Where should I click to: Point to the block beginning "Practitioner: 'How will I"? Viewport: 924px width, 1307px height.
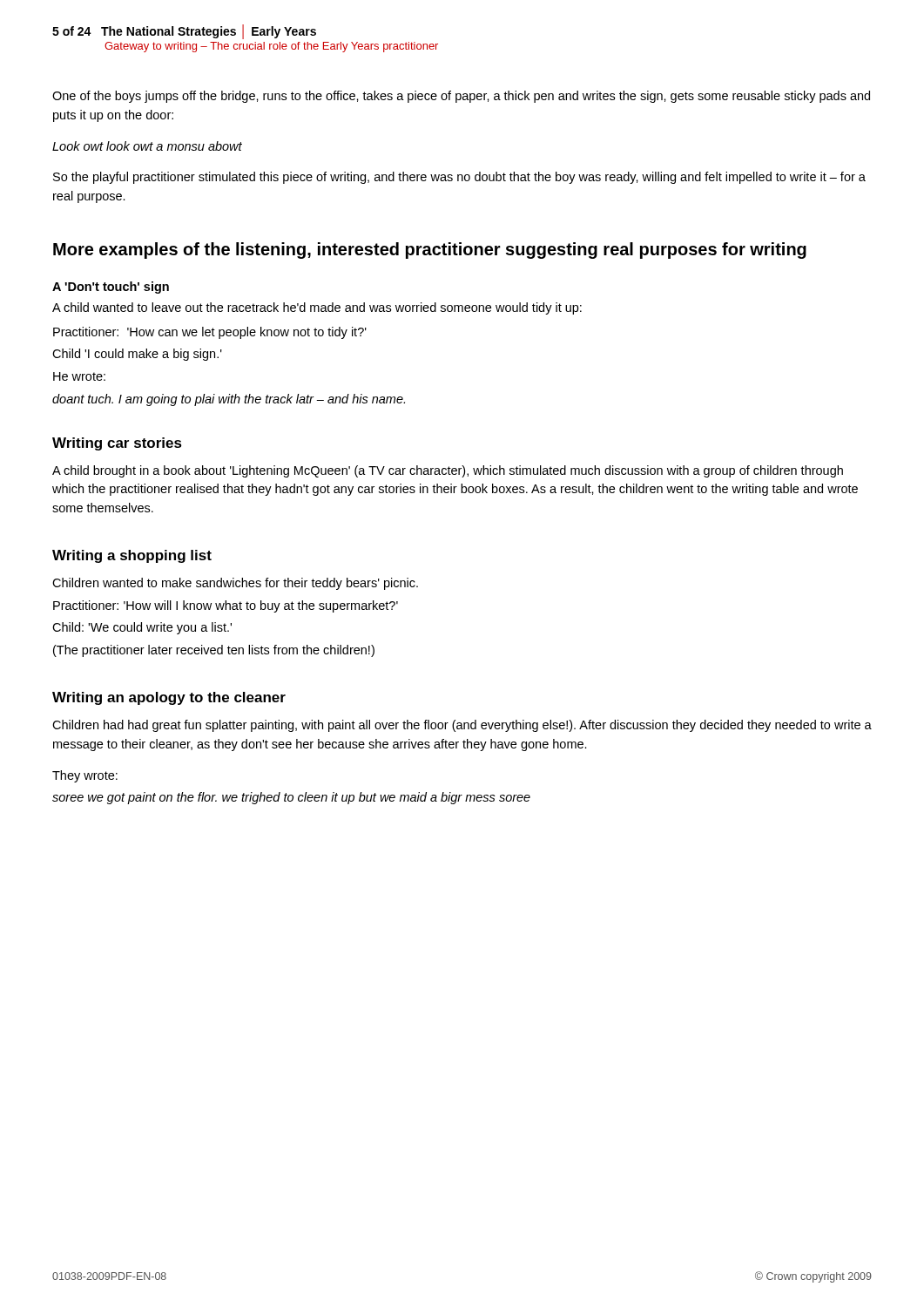click(225, 605)
